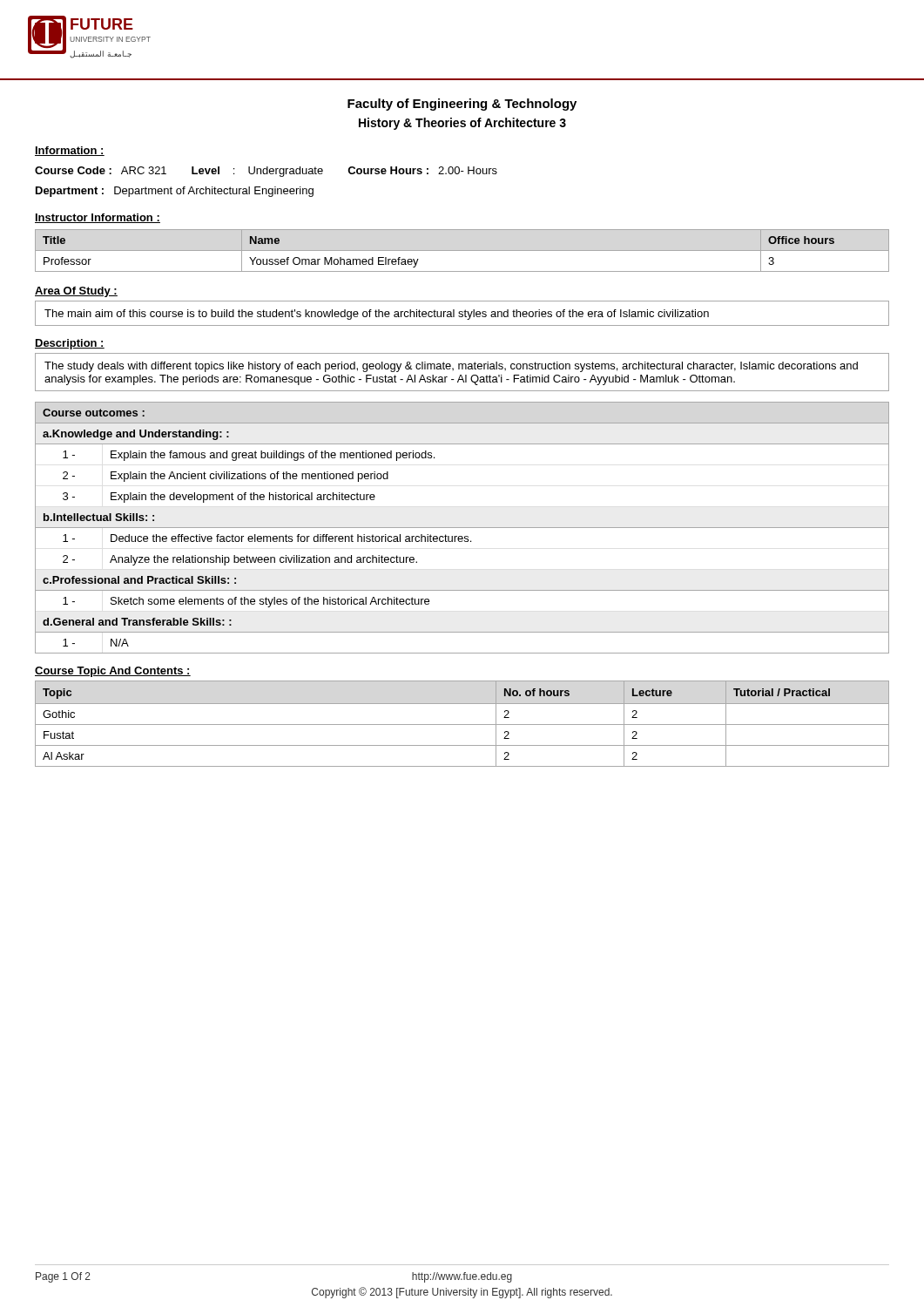Find the table that mentions "Department : Department of"
The image size is (924, 1307).
pos(462,190)
